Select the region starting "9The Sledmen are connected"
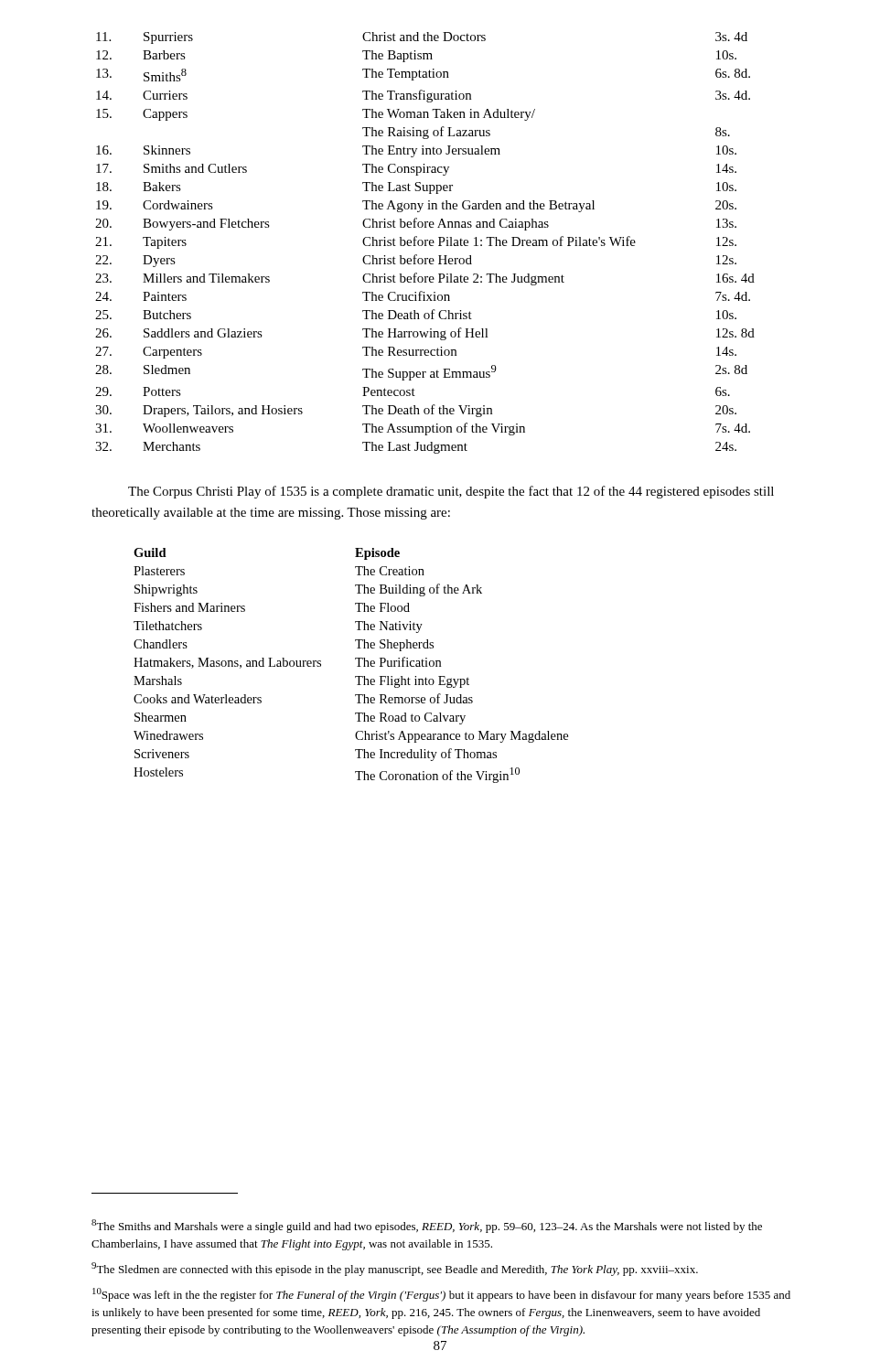The height and width of the screenshot is (1372, 880). (395, 1268)
